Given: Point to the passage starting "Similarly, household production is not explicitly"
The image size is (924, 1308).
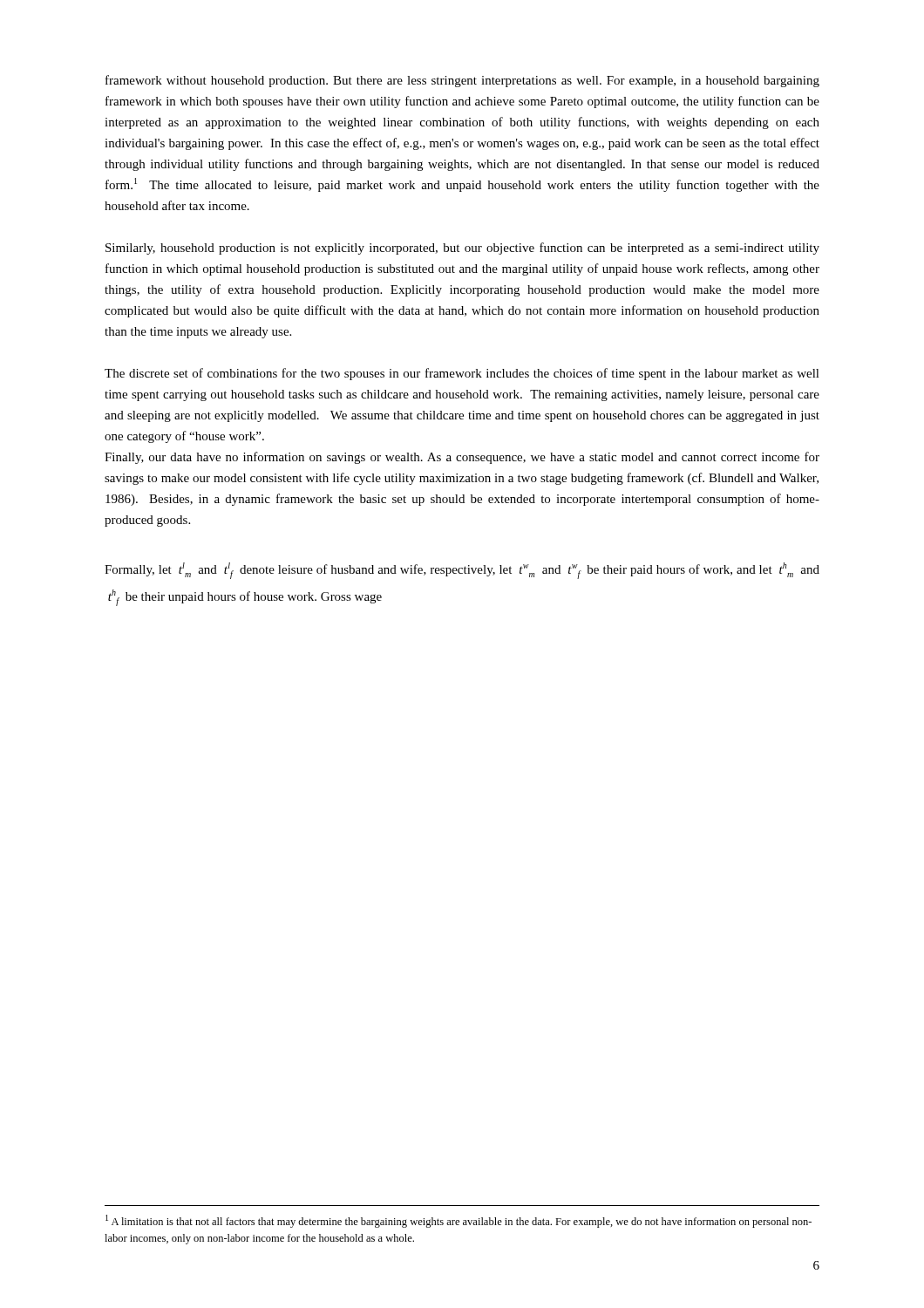Looking at the screenshot, I should 462,290.
